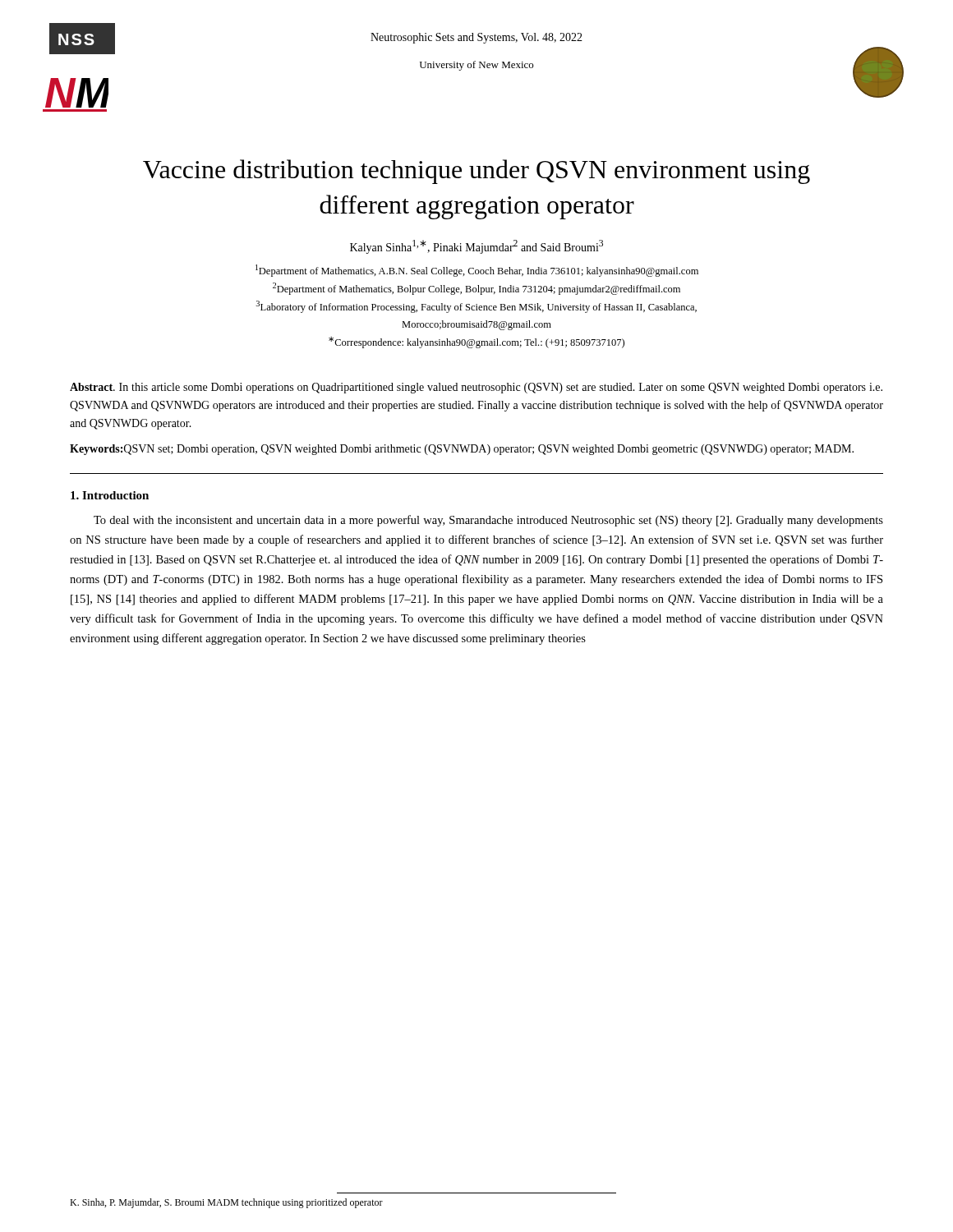Select the title
The height and width of the screenshot is (1232, 953).
click(x=476, y=187)
